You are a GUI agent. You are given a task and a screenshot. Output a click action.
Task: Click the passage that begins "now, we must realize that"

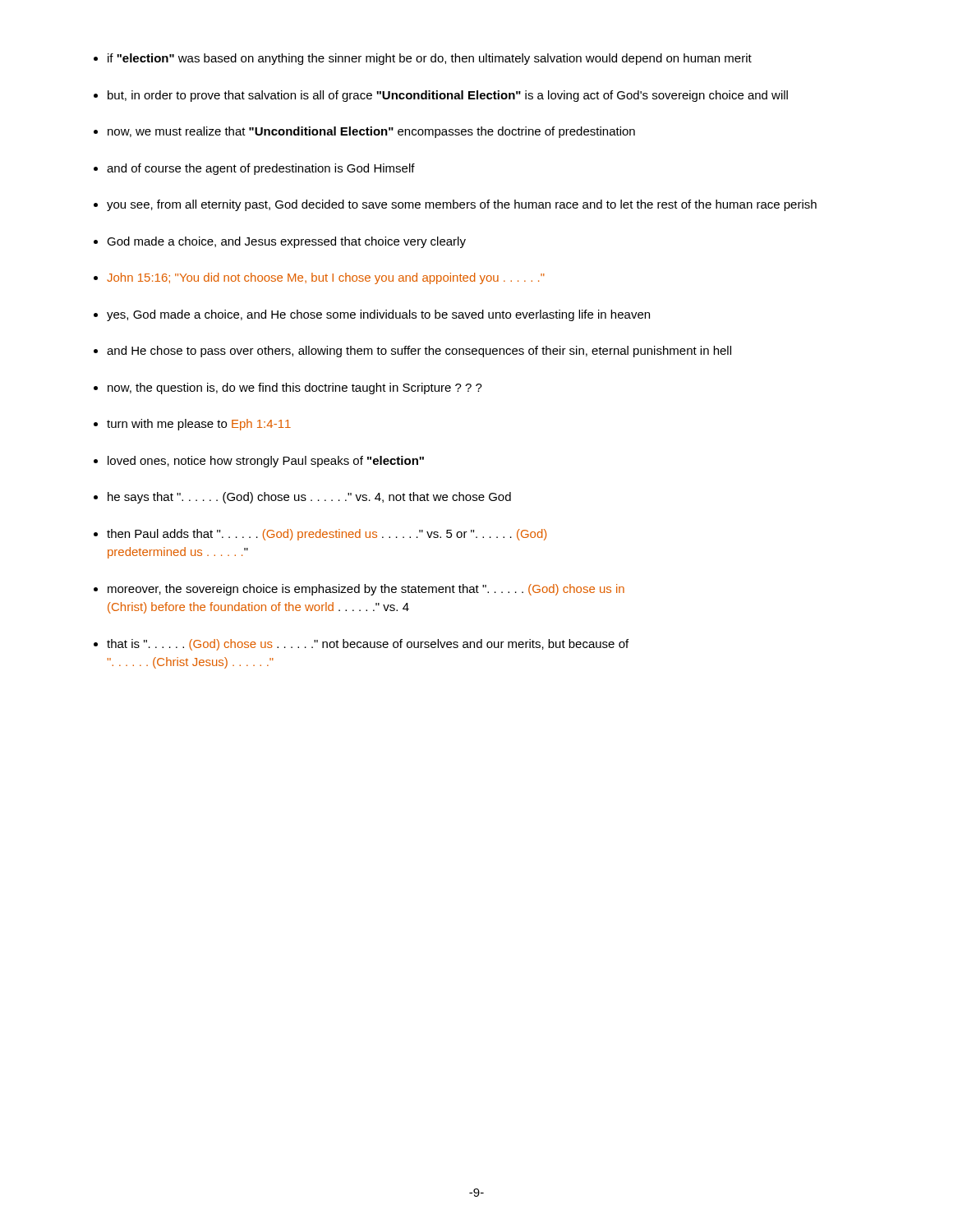(x=371, y=131)
